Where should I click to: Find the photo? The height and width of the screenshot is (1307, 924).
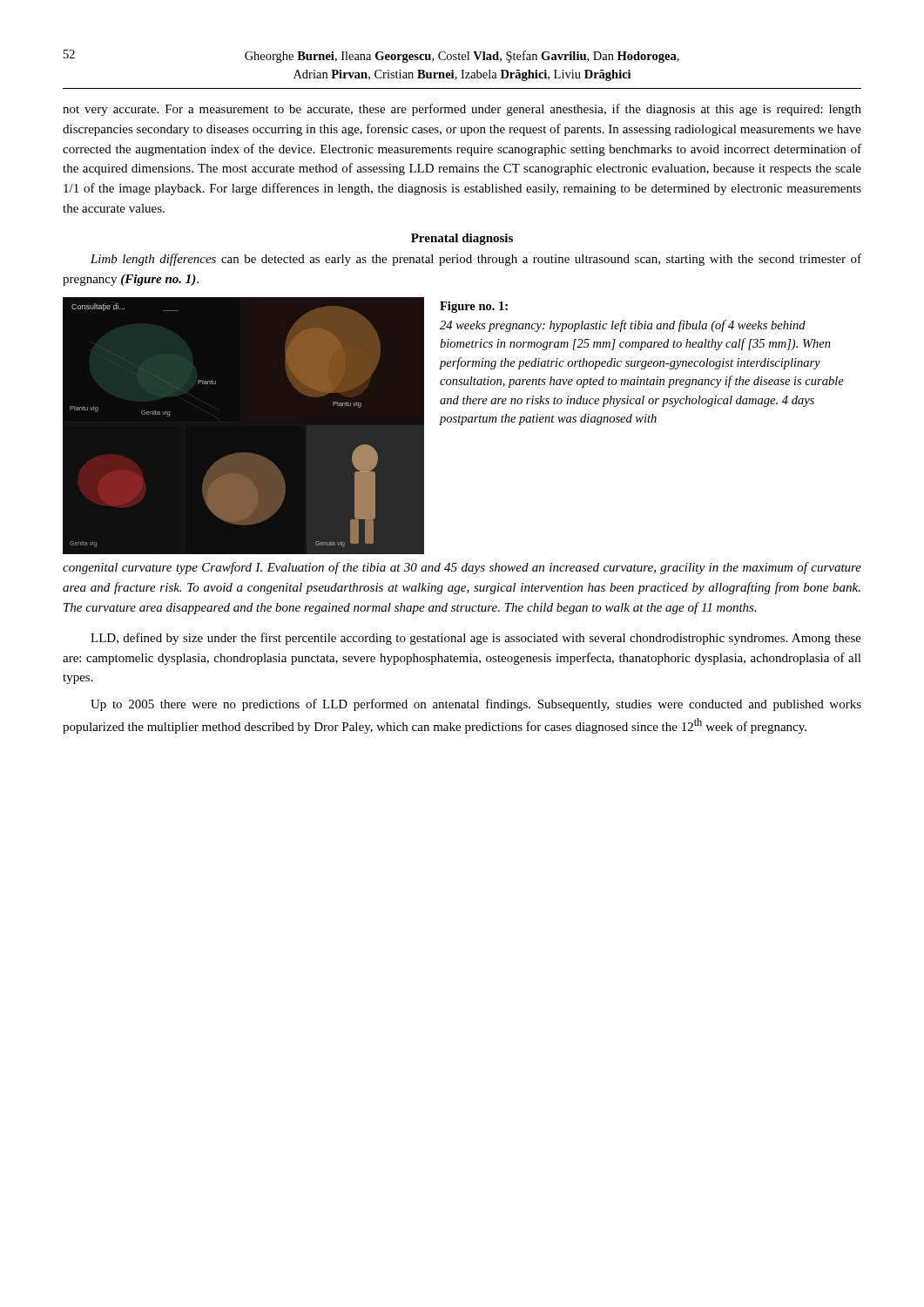point(243,426)
